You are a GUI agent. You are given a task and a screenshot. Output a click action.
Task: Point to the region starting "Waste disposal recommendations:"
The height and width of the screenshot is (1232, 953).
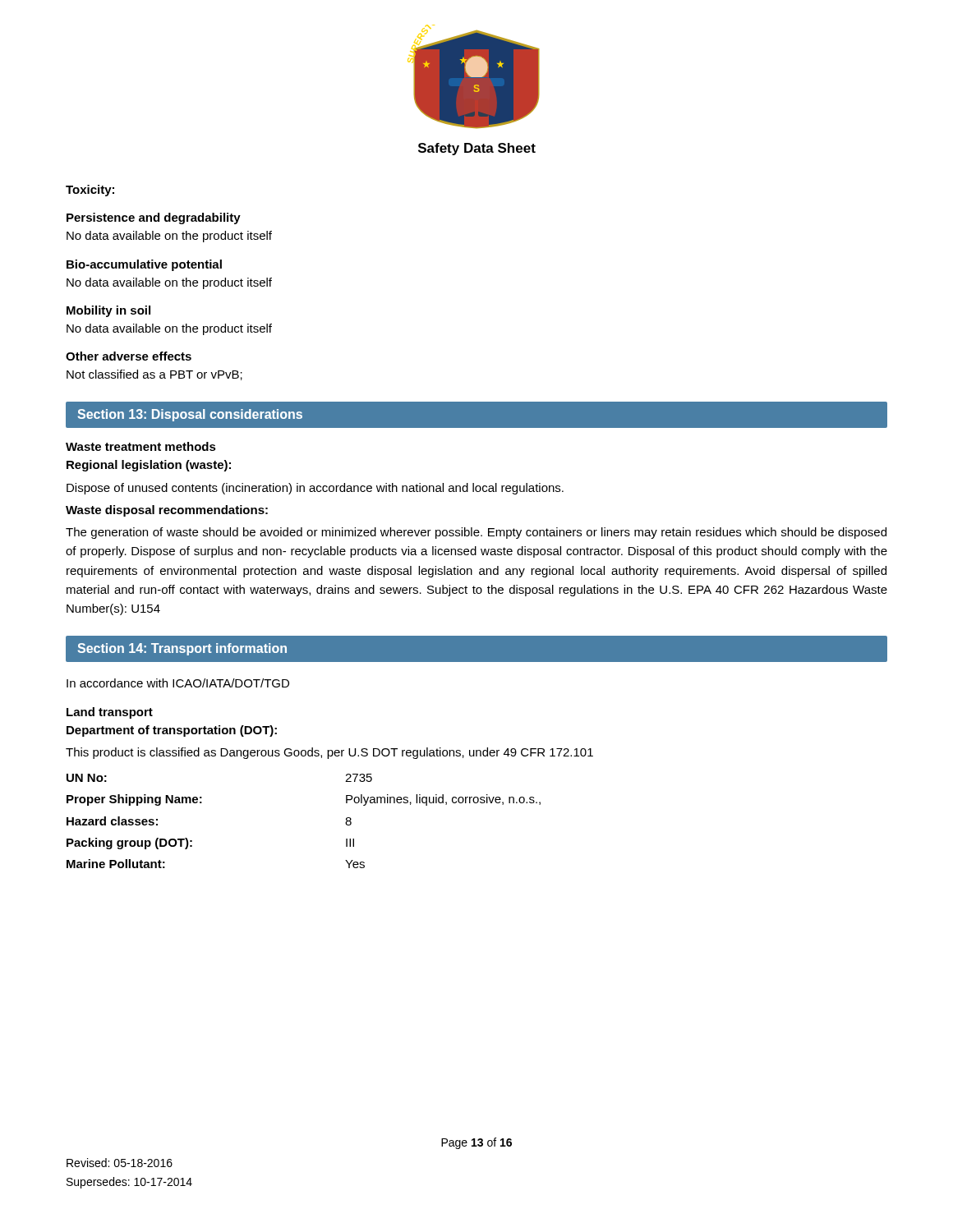[x=167, y=509]
